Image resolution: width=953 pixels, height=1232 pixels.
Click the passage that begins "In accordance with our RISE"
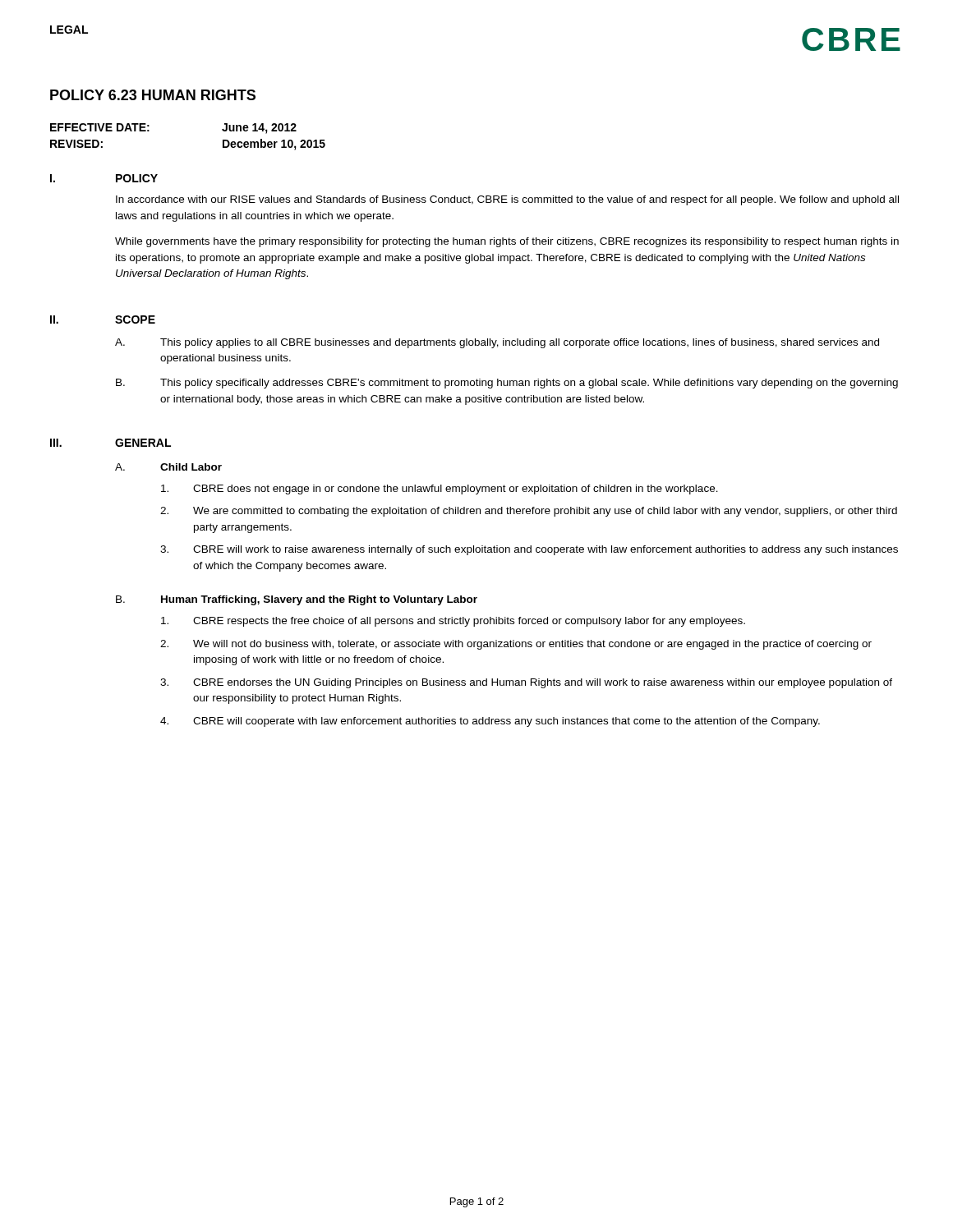507,207
